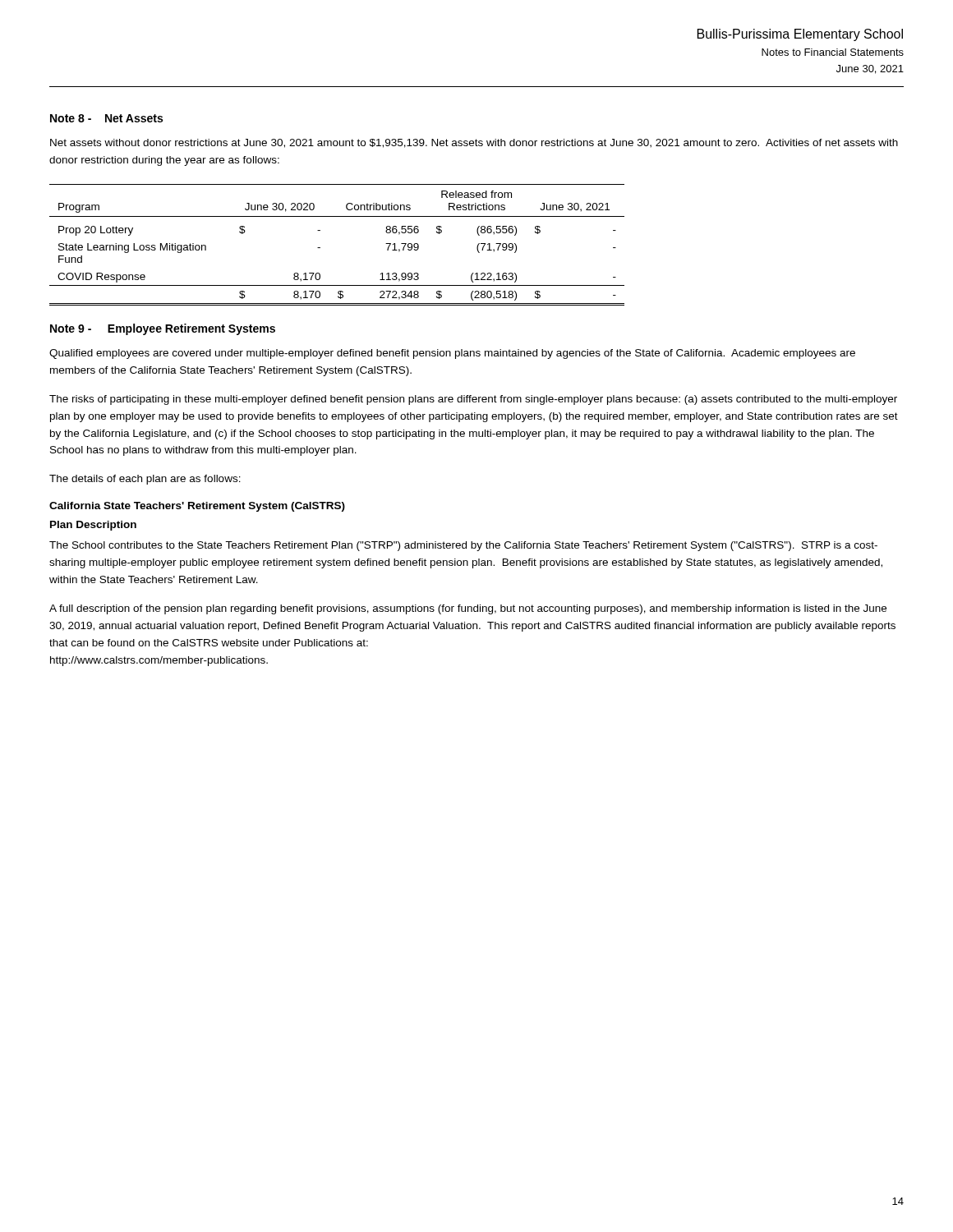This screenshot has height=1232, width=953.
Task: Find the text that says "The details of each plan are as follows:"
Action: click(x=145, y=479)
